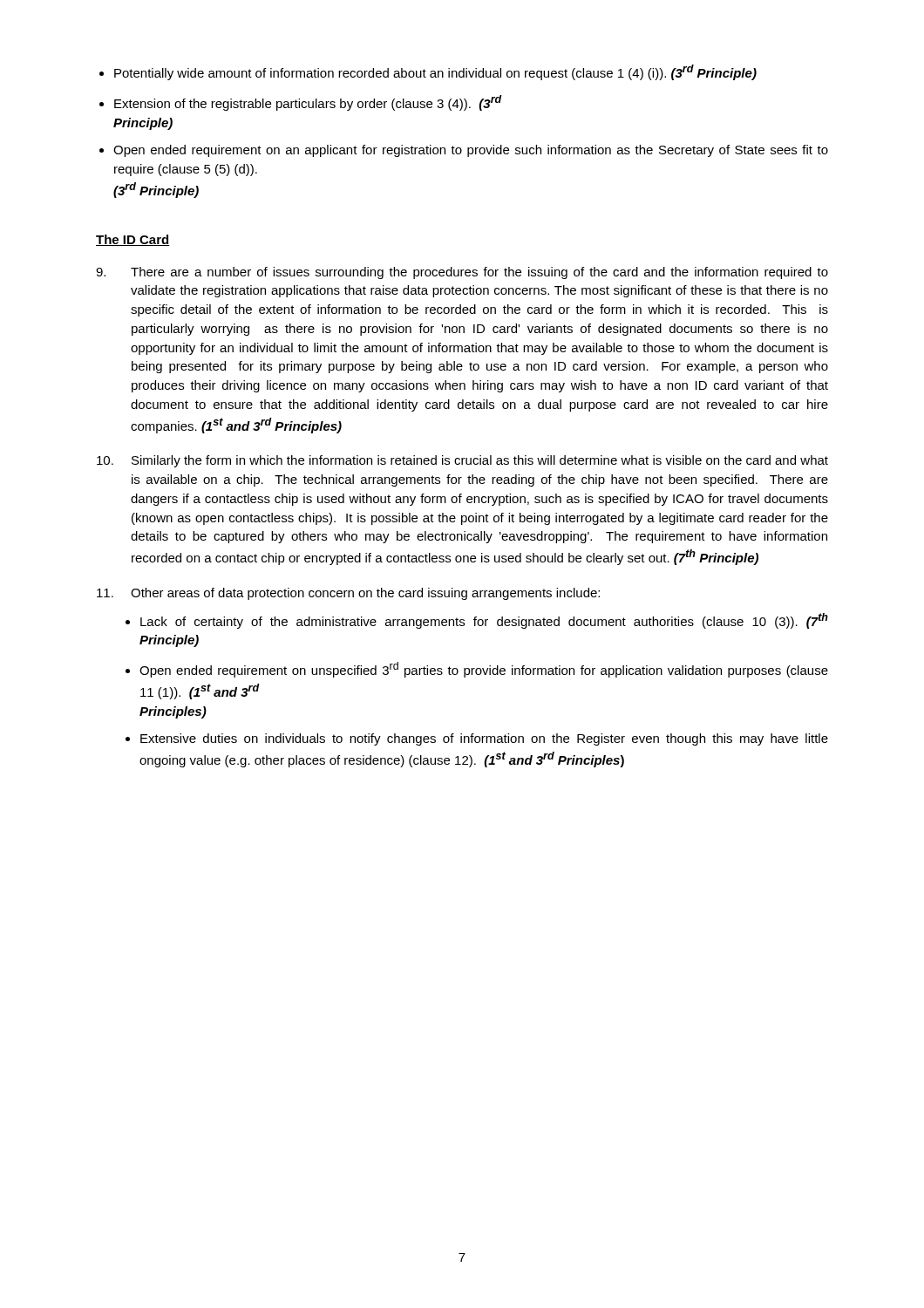Viewport: 924px width, 1308px height.
Task: Where is the passage that starts "Potentially wide amount of"?
Action: [x=435, y=71]
